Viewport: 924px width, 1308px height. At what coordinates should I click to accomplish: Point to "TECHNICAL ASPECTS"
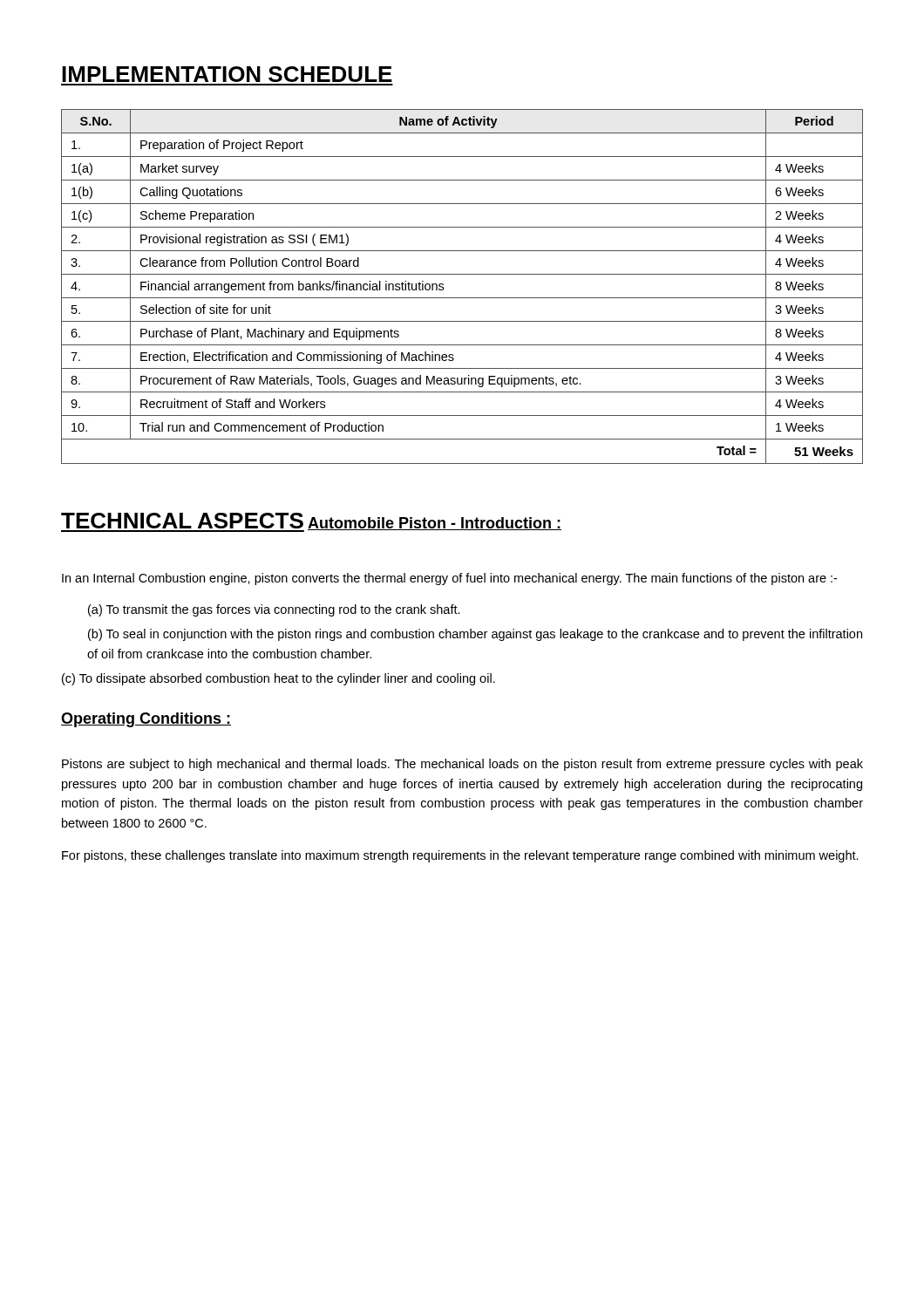183,521
